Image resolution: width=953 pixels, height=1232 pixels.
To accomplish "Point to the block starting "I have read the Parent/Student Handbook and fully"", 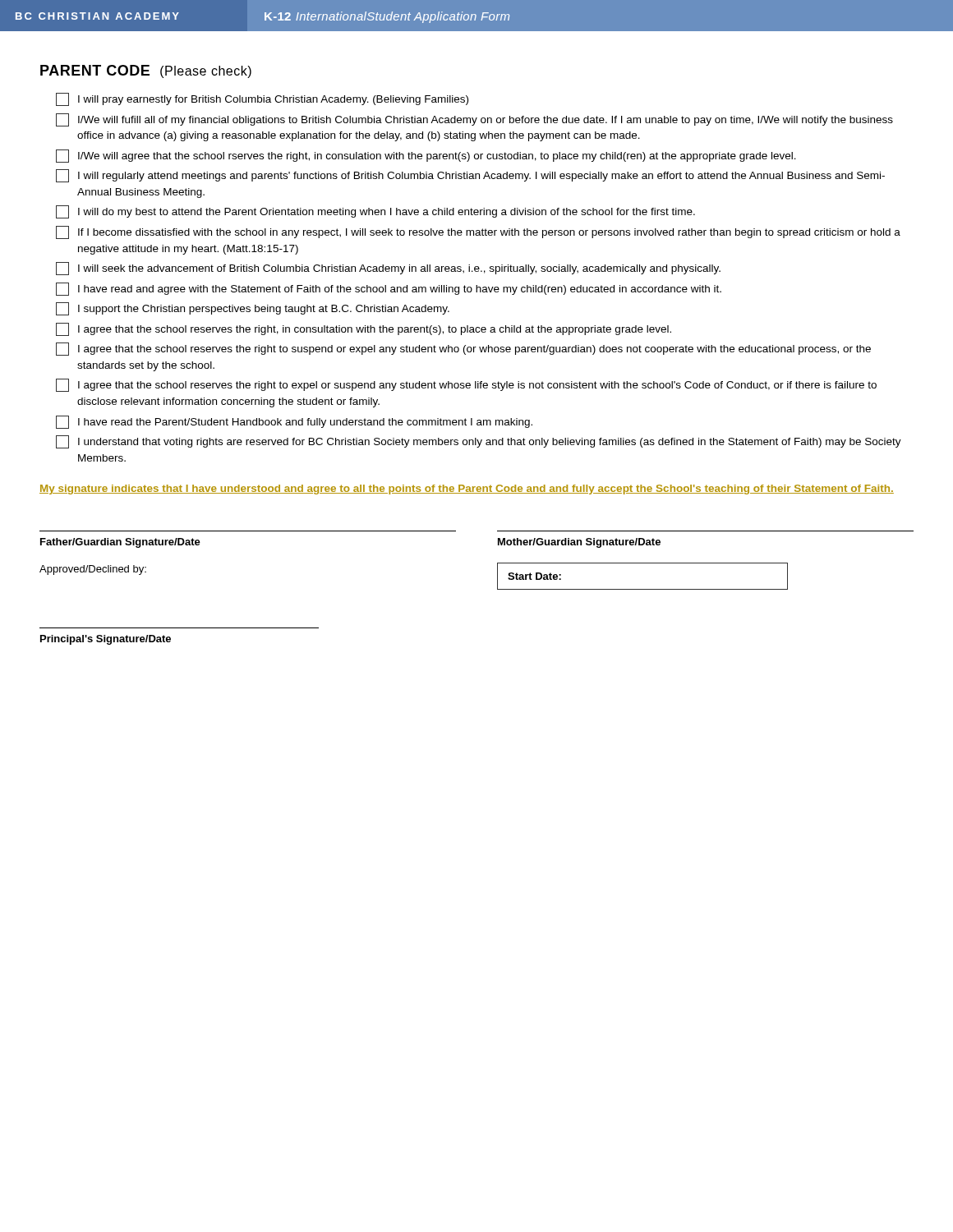I will pos(485,422).
